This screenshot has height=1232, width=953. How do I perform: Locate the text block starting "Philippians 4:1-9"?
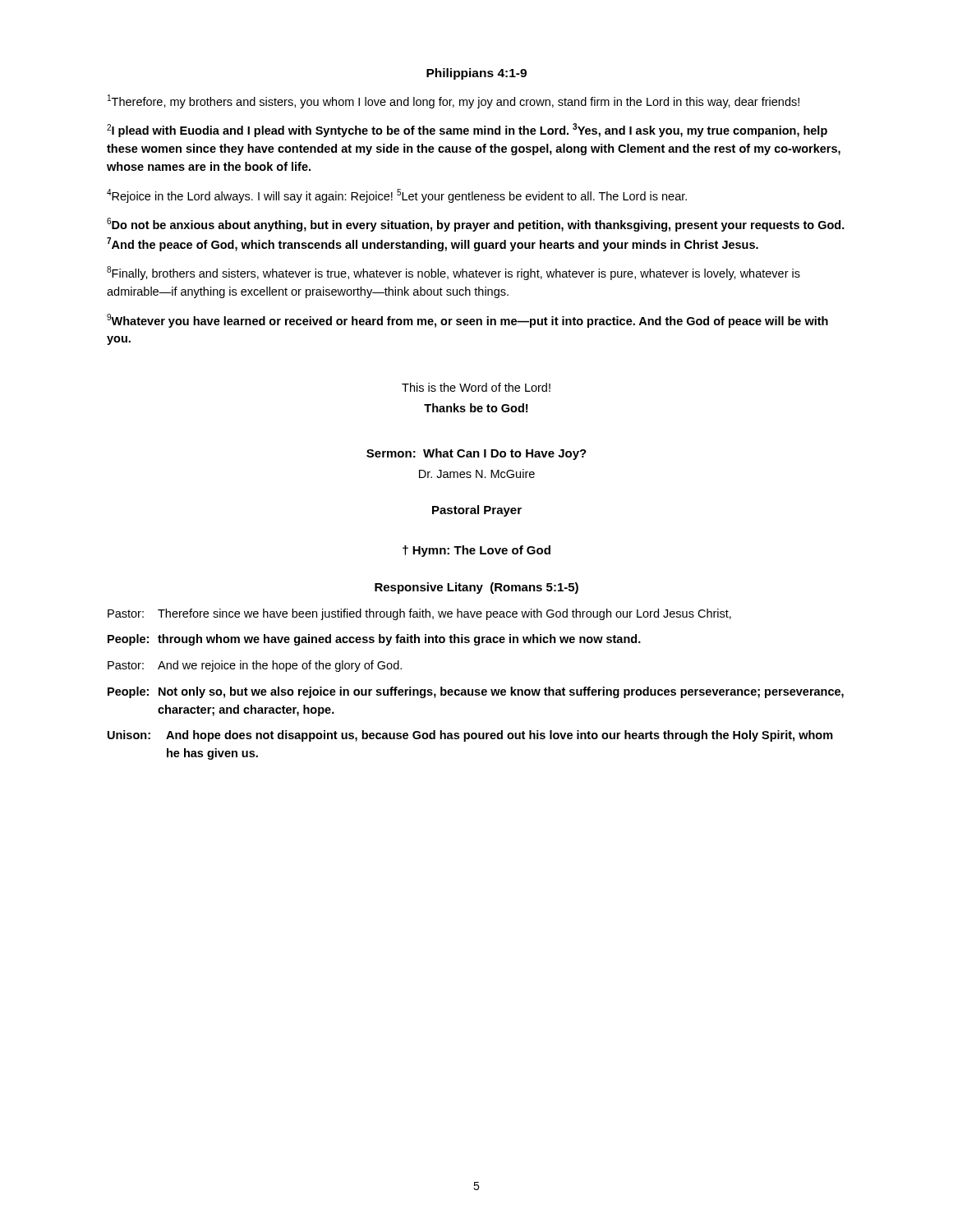point(476,73)
